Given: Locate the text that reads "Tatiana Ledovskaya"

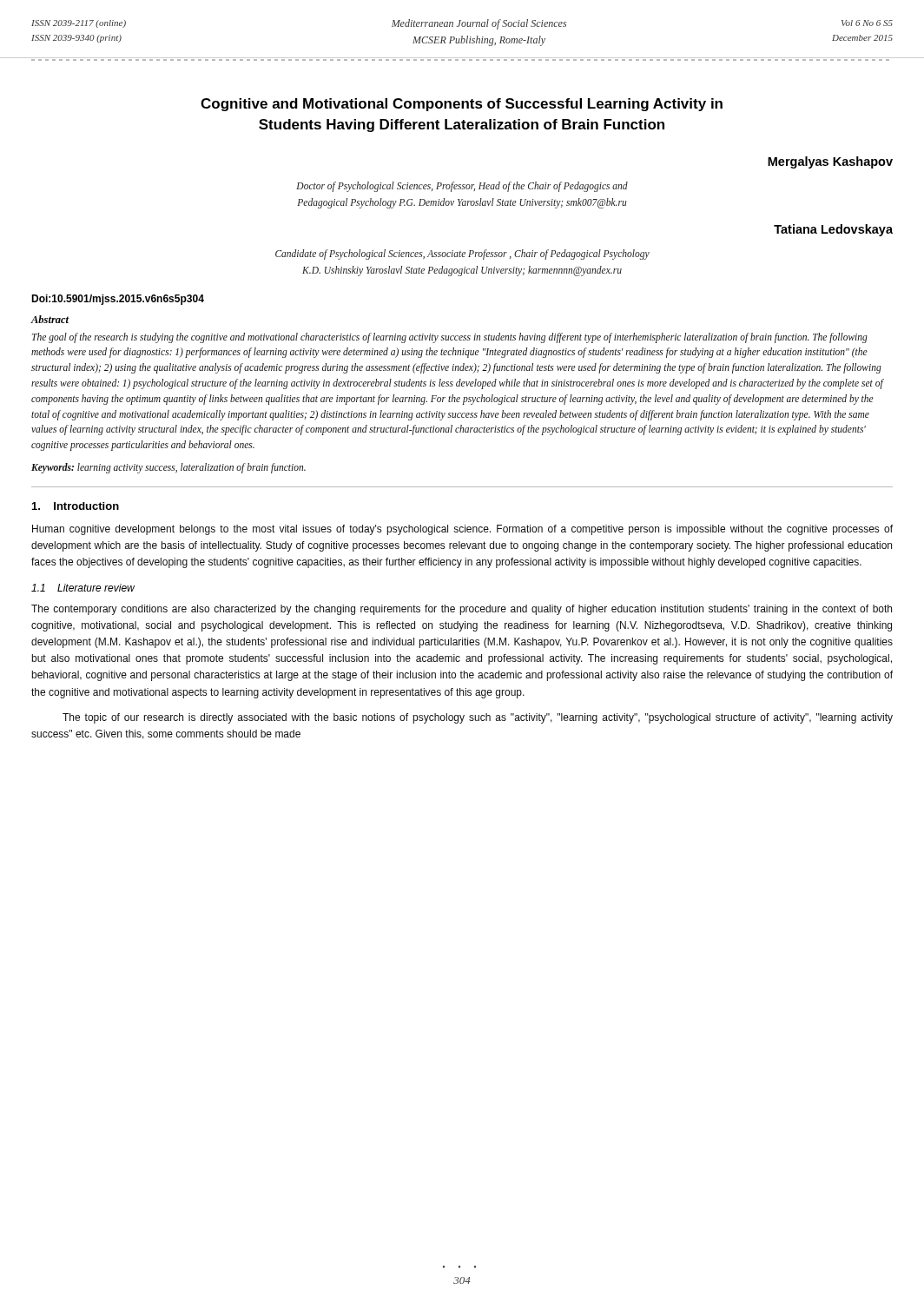Looking at the screenshot, I should (833, 230).
